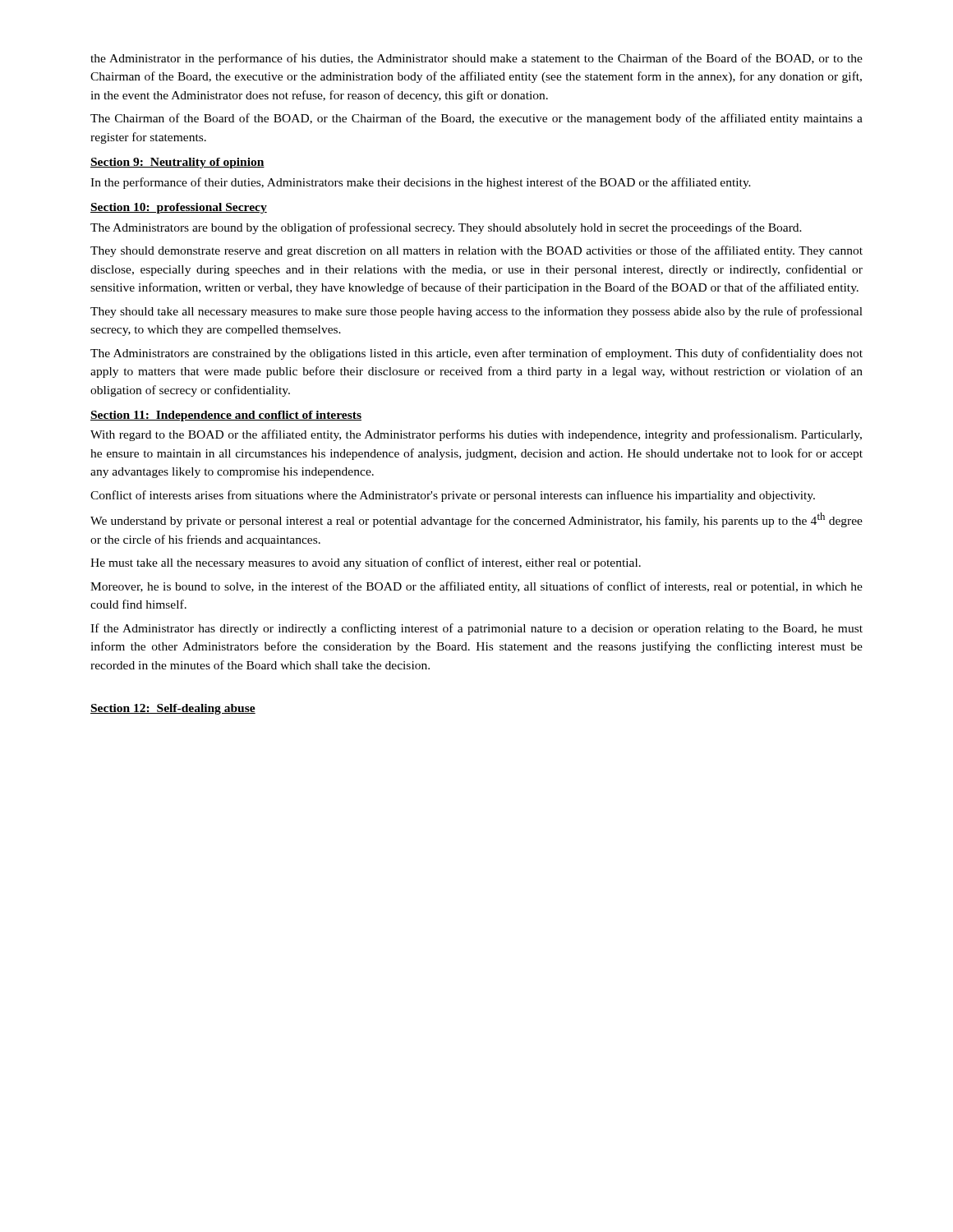Click on the element starting "Section 9: Neutrality"
This screenshot has height=1232, width=953.
click(x=177, y=163)
